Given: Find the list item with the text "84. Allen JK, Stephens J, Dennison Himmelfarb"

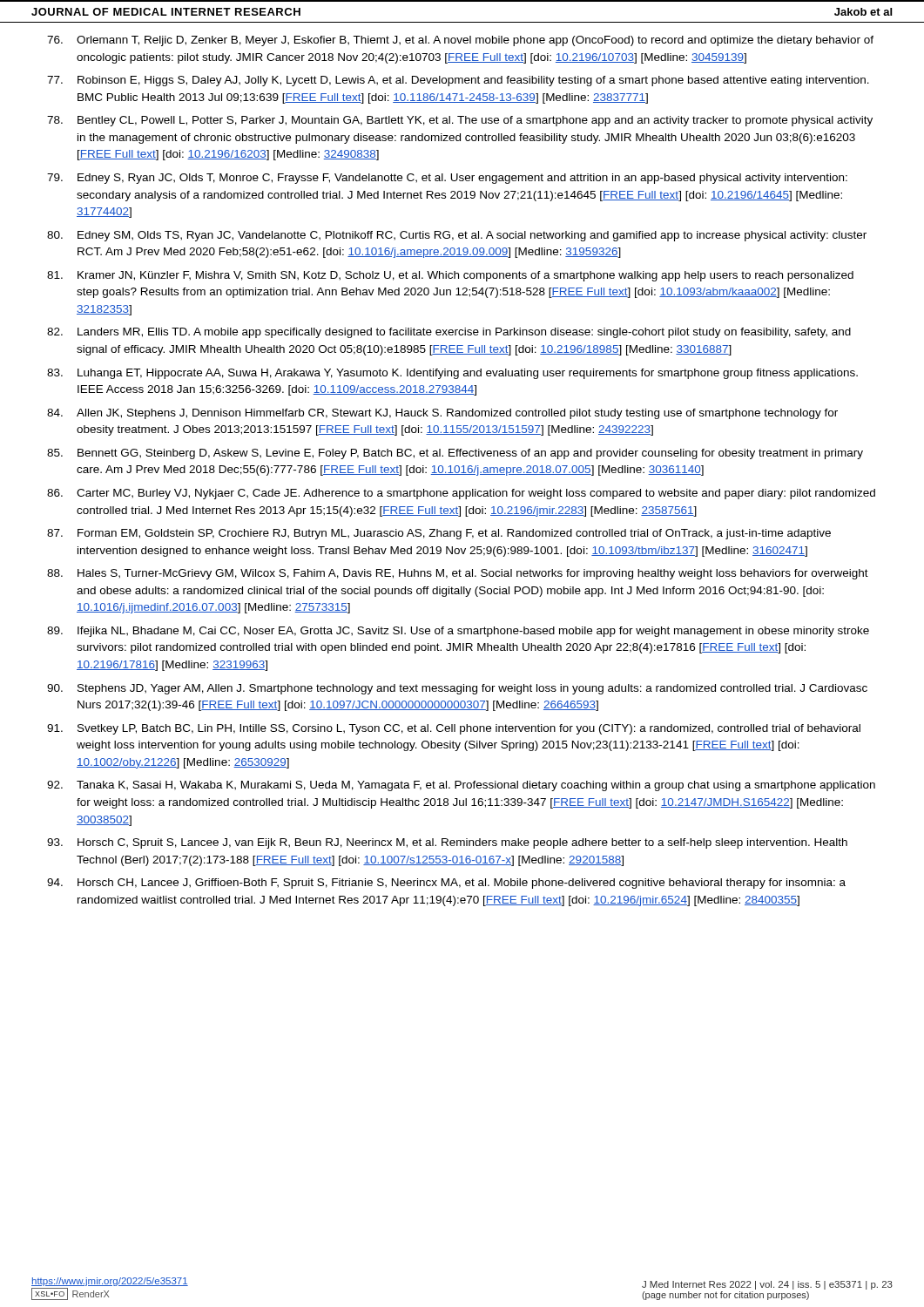Looking at the screenshot, I should pos(462,421).
